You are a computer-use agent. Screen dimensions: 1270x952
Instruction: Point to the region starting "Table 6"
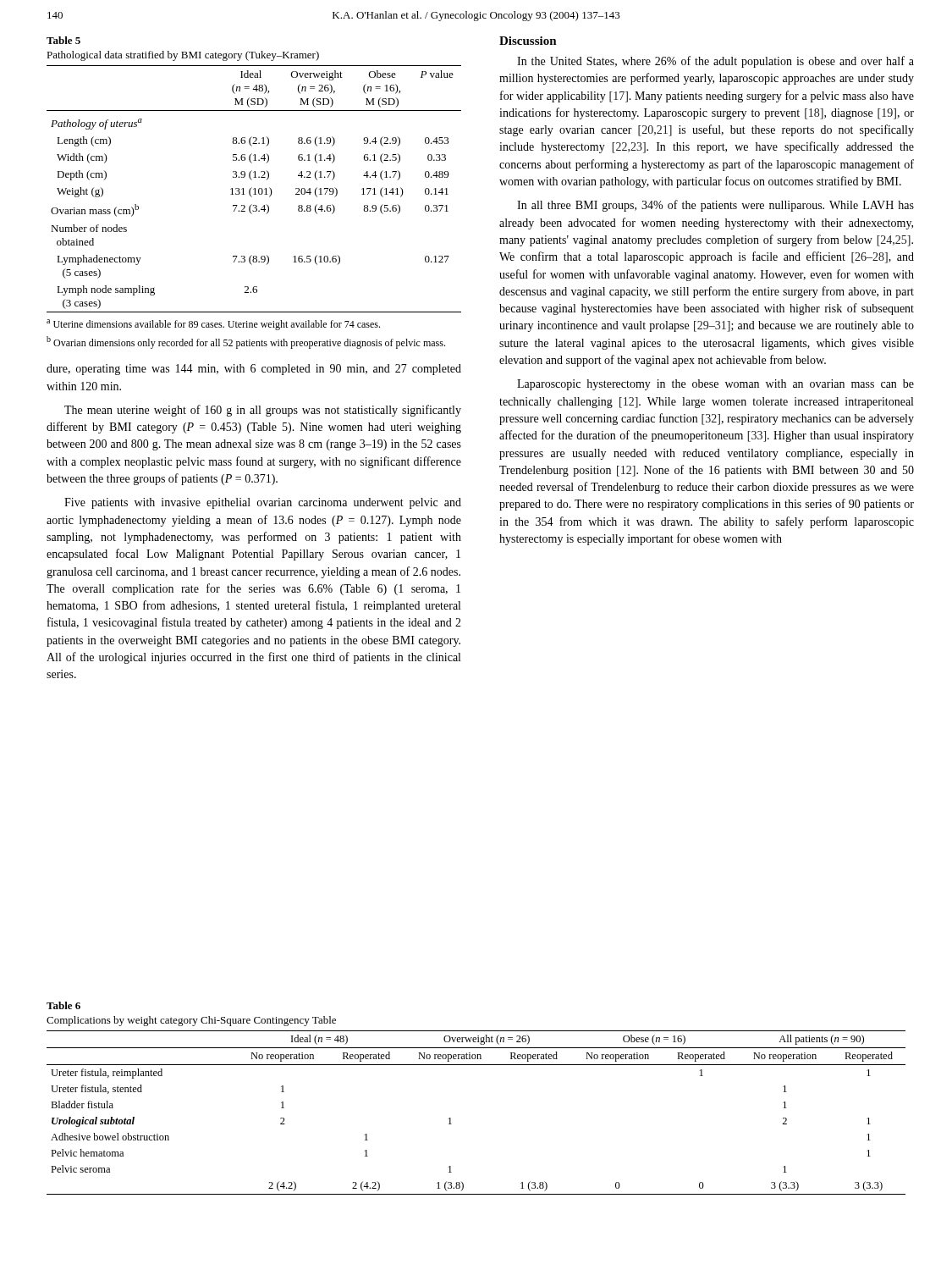(64, 1005)
